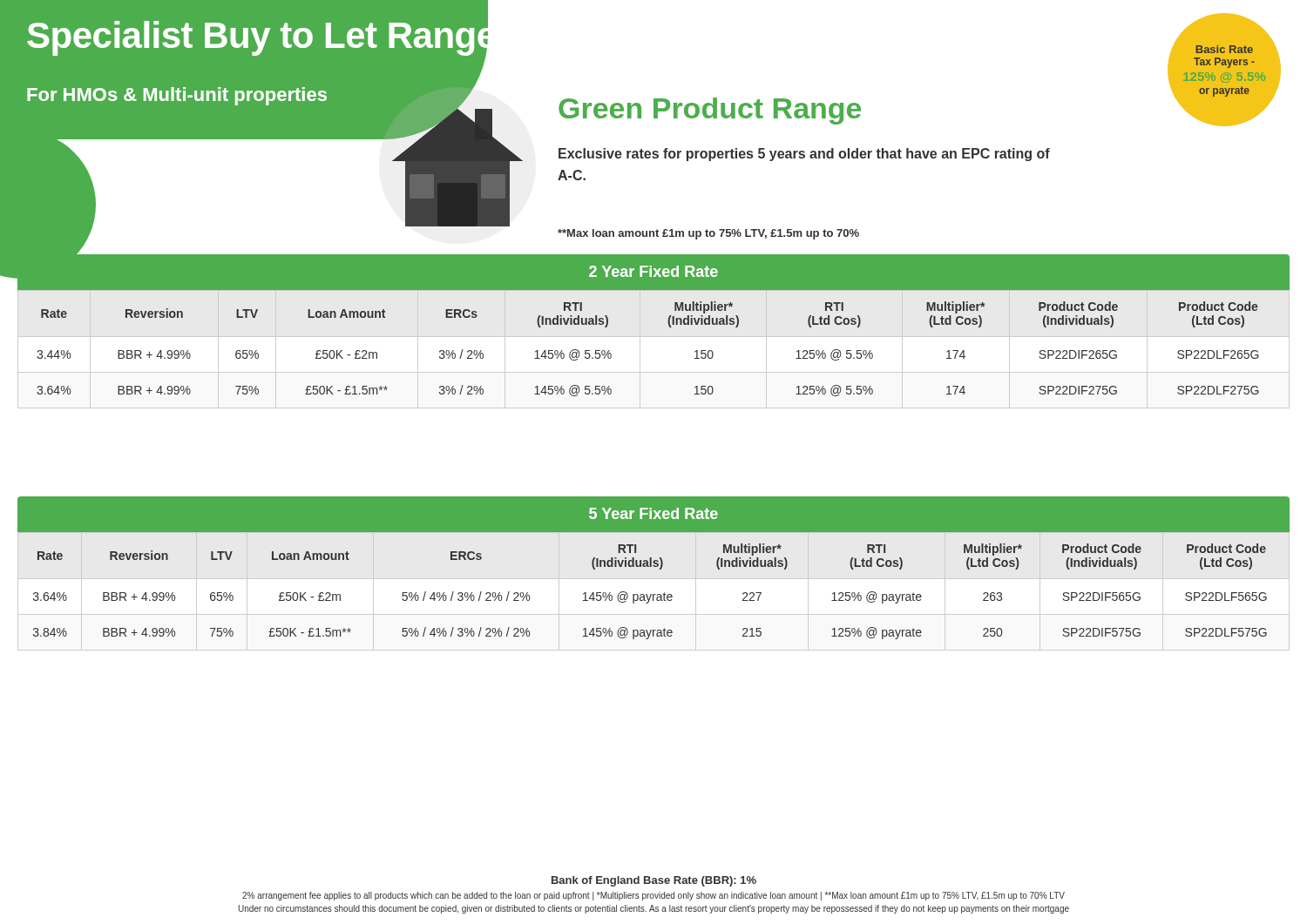Select the table that reads "5% / 4% /"

[654, 573]
